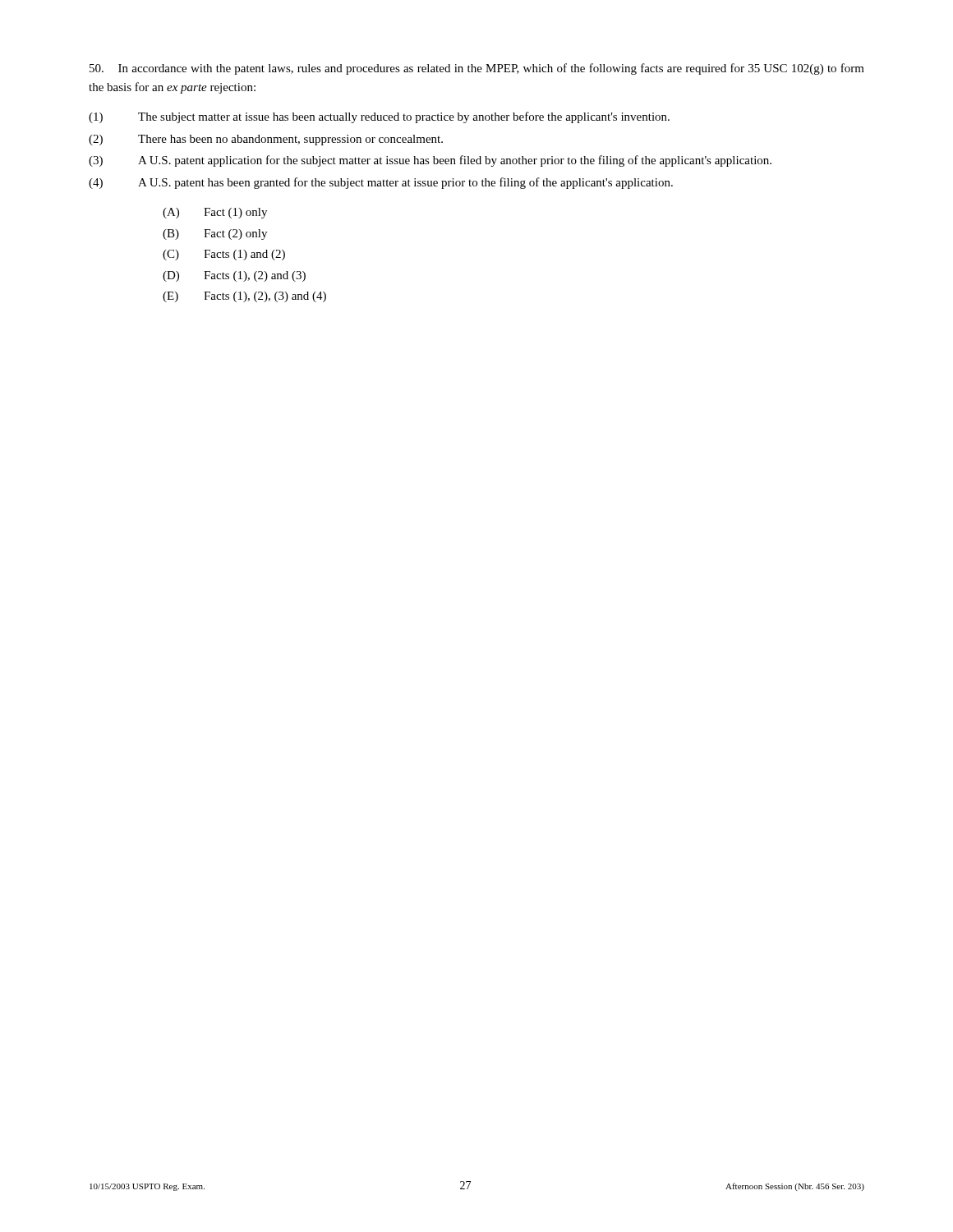Locate the text block containing "In accordance with the patent laws, rules and"
Image resolution: width=953 pixels, height=1232 pixels.
476,77
